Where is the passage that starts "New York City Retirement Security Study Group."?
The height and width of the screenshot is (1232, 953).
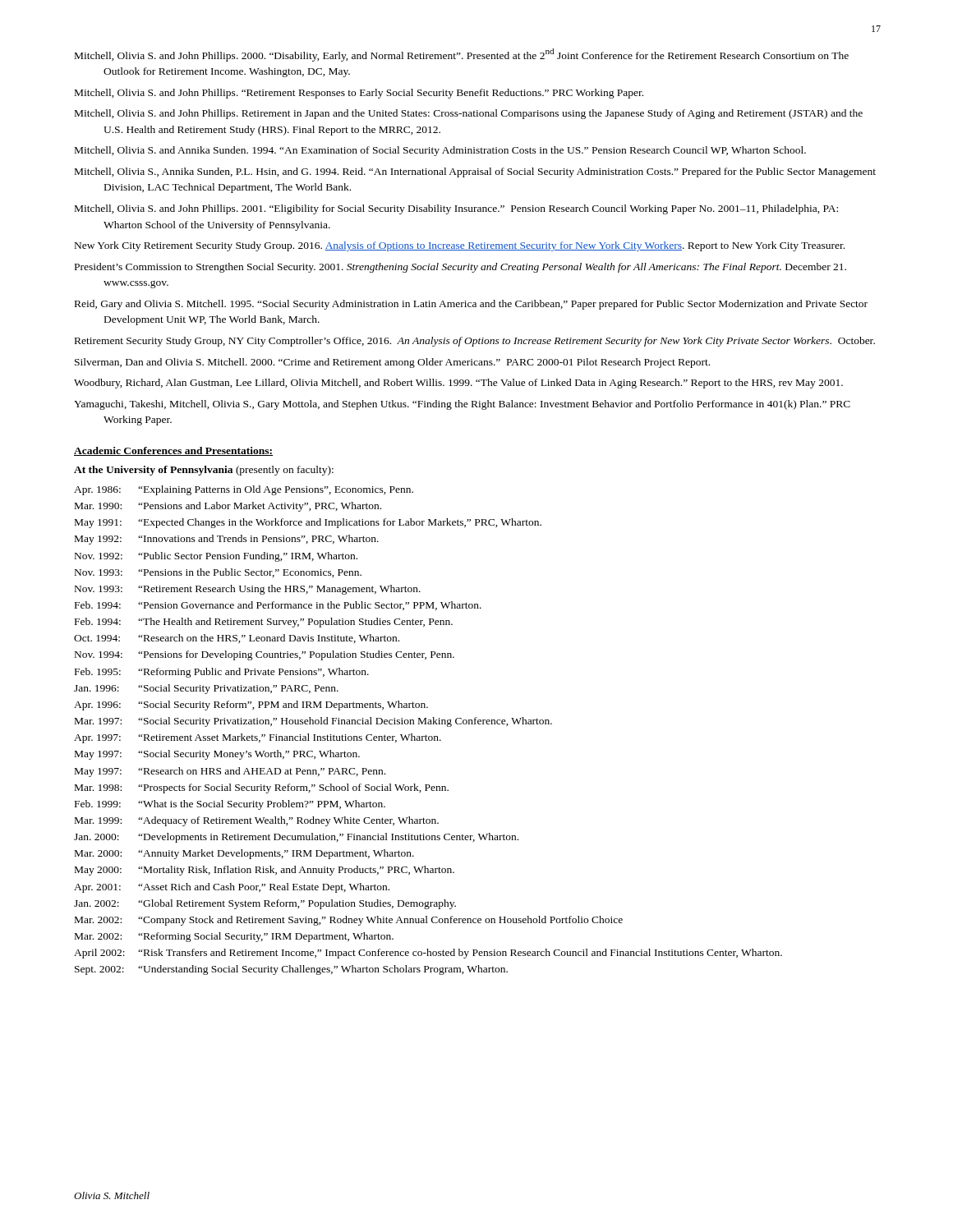(460, 245)
